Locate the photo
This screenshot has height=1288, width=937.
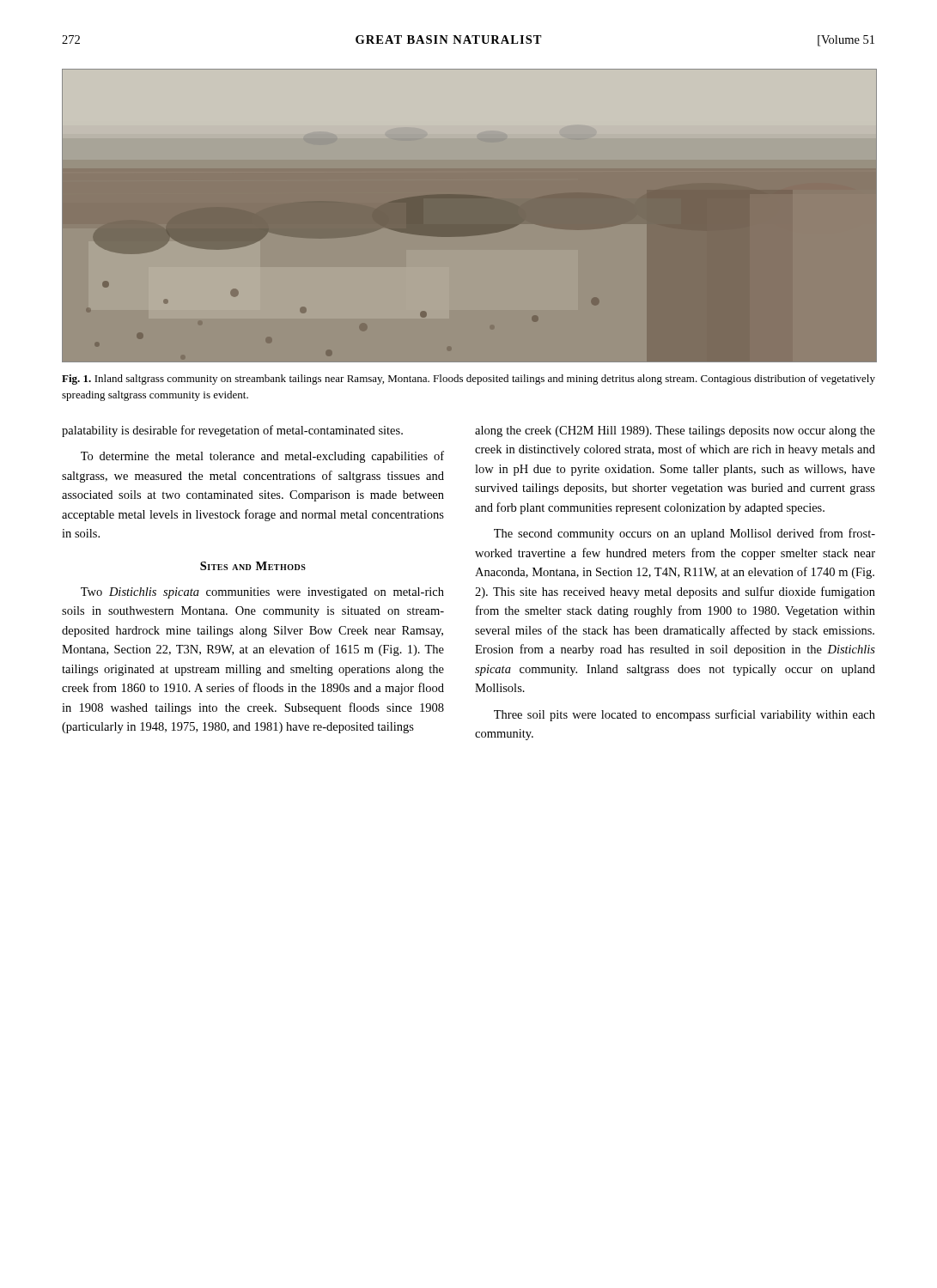468,215
